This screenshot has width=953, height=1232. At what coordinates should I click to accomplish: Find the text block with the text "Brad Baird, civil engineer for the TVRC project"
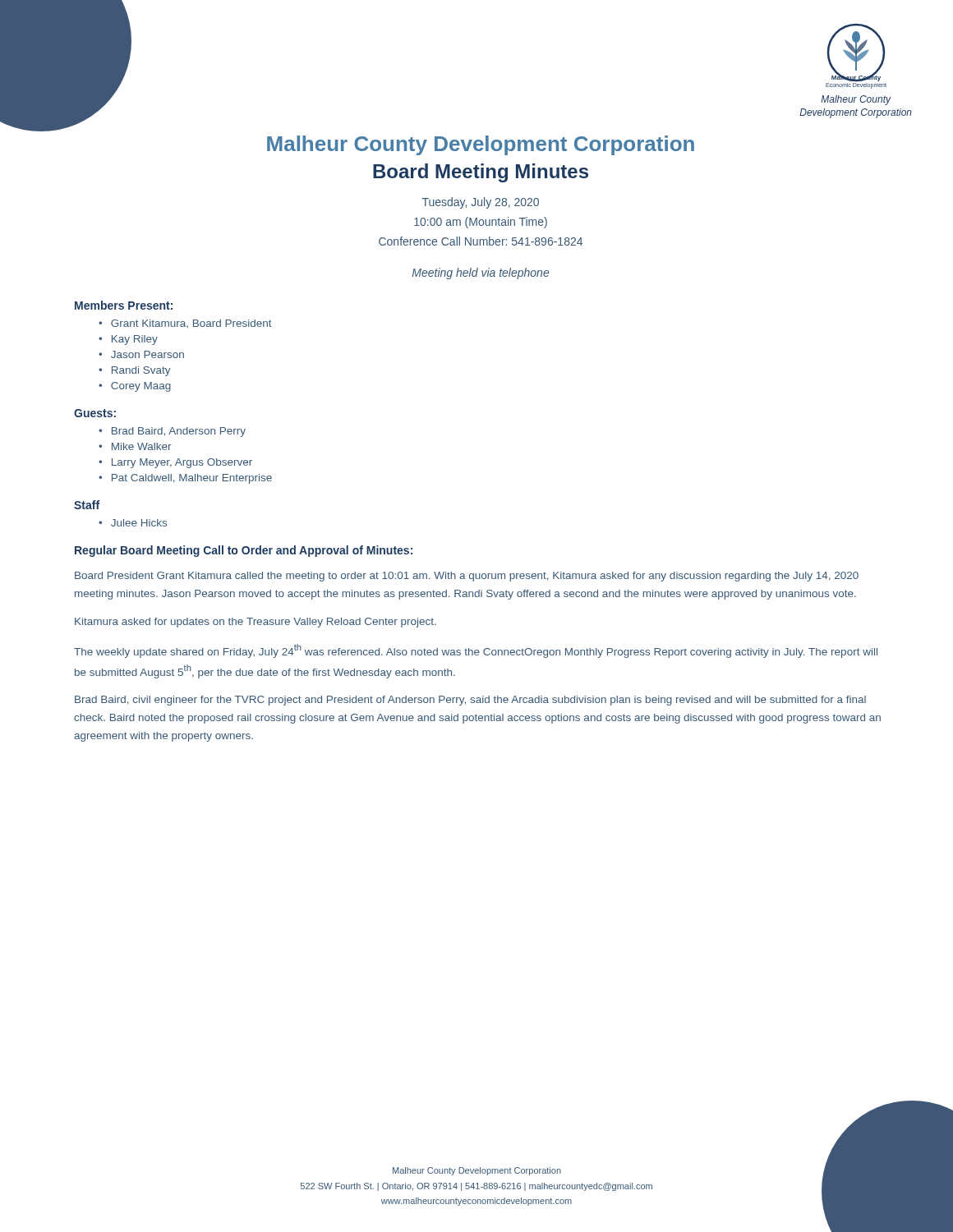[478, 717]
